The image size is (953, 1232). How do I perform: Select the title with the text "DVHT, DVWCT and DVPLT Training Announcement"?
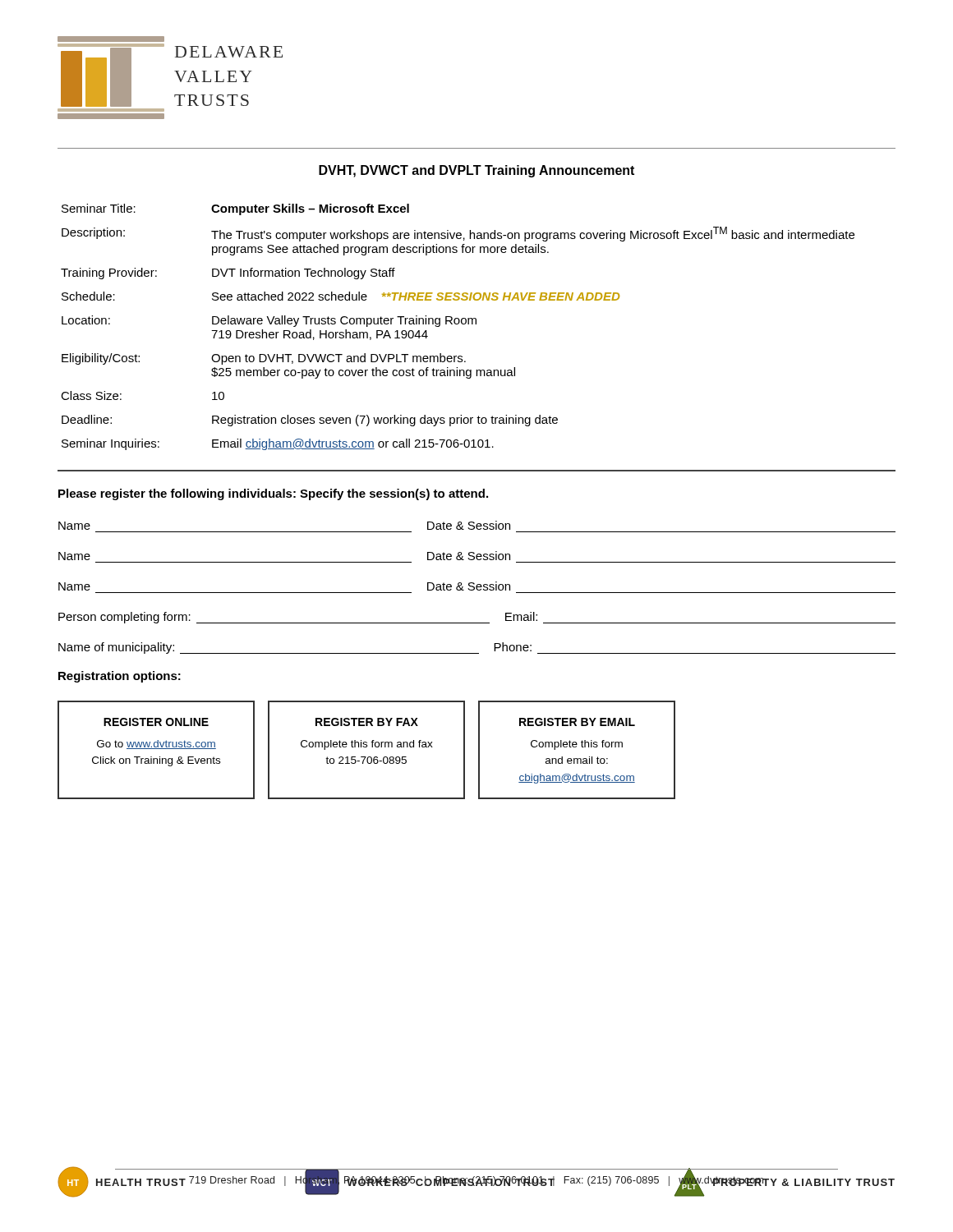tap(476, 170)
